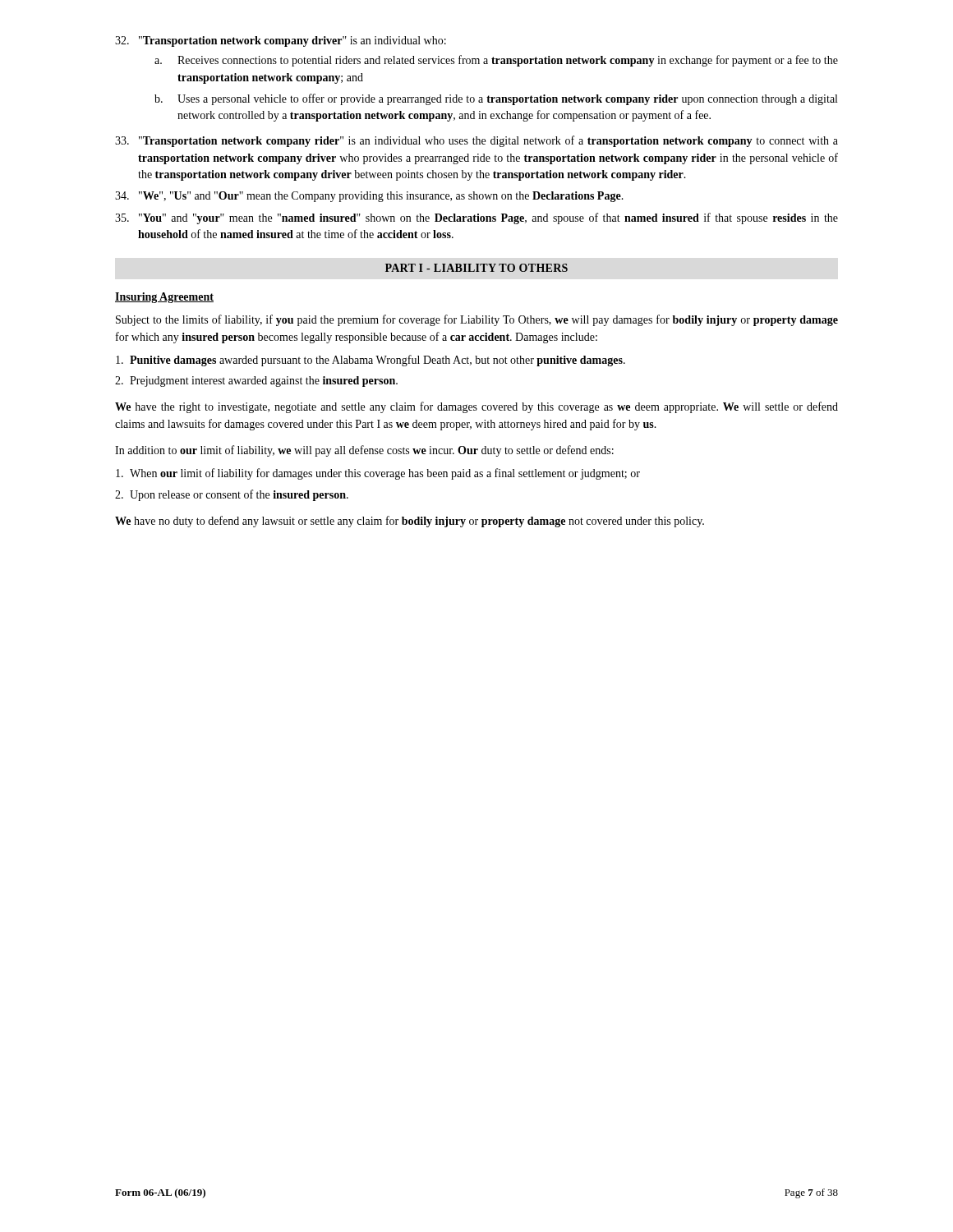
Task: Locate the list item that says "33. "Transportation network company rider""
Action: click(x=476, y=158)
